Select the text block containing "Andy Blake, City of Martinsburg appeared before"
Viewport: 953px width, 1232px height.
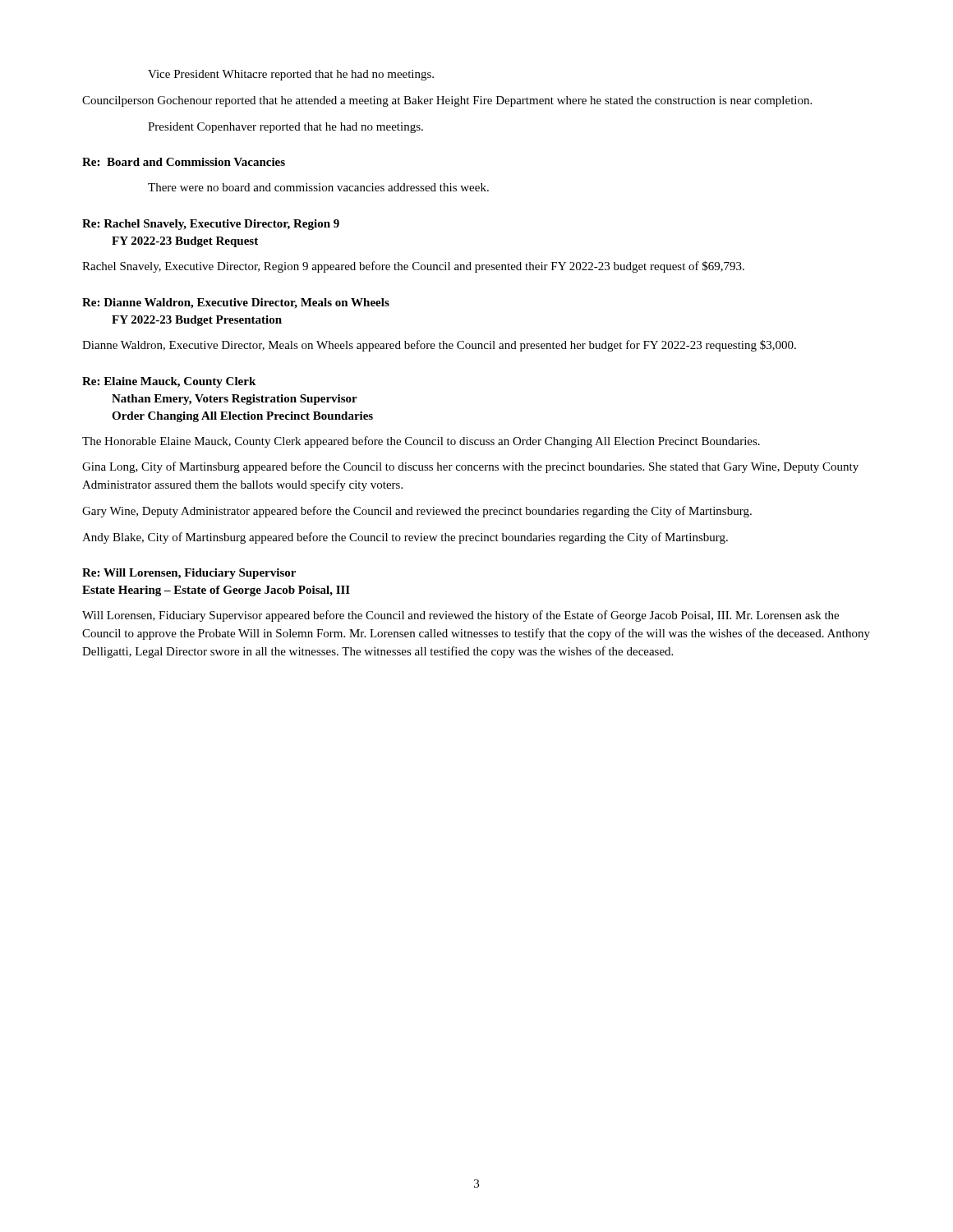pyautogui.click(x=405, y=537)
